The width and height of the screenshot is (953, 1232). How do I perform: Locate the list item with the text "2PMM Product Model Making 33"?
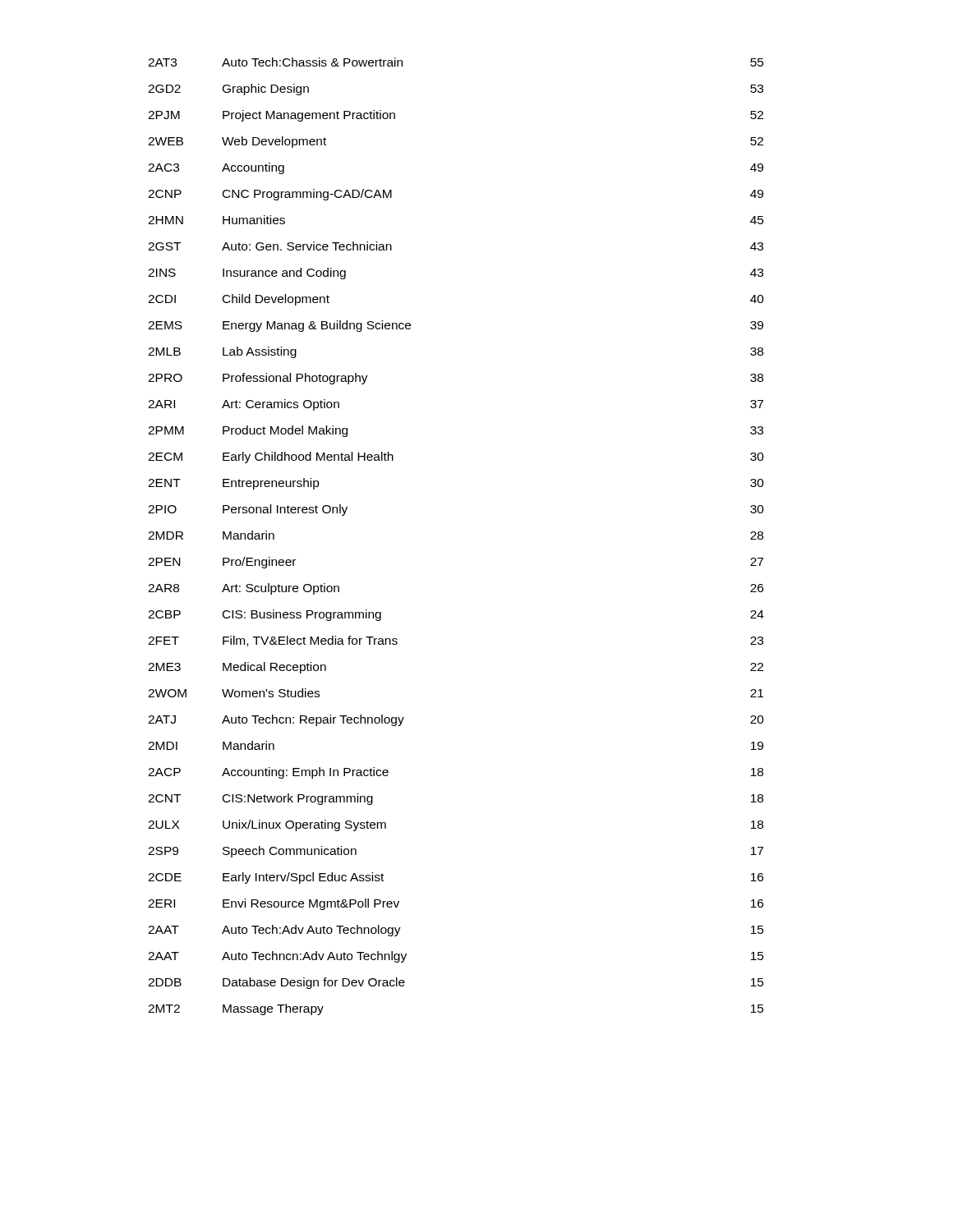pyautogui.click(x=168, y=431)
